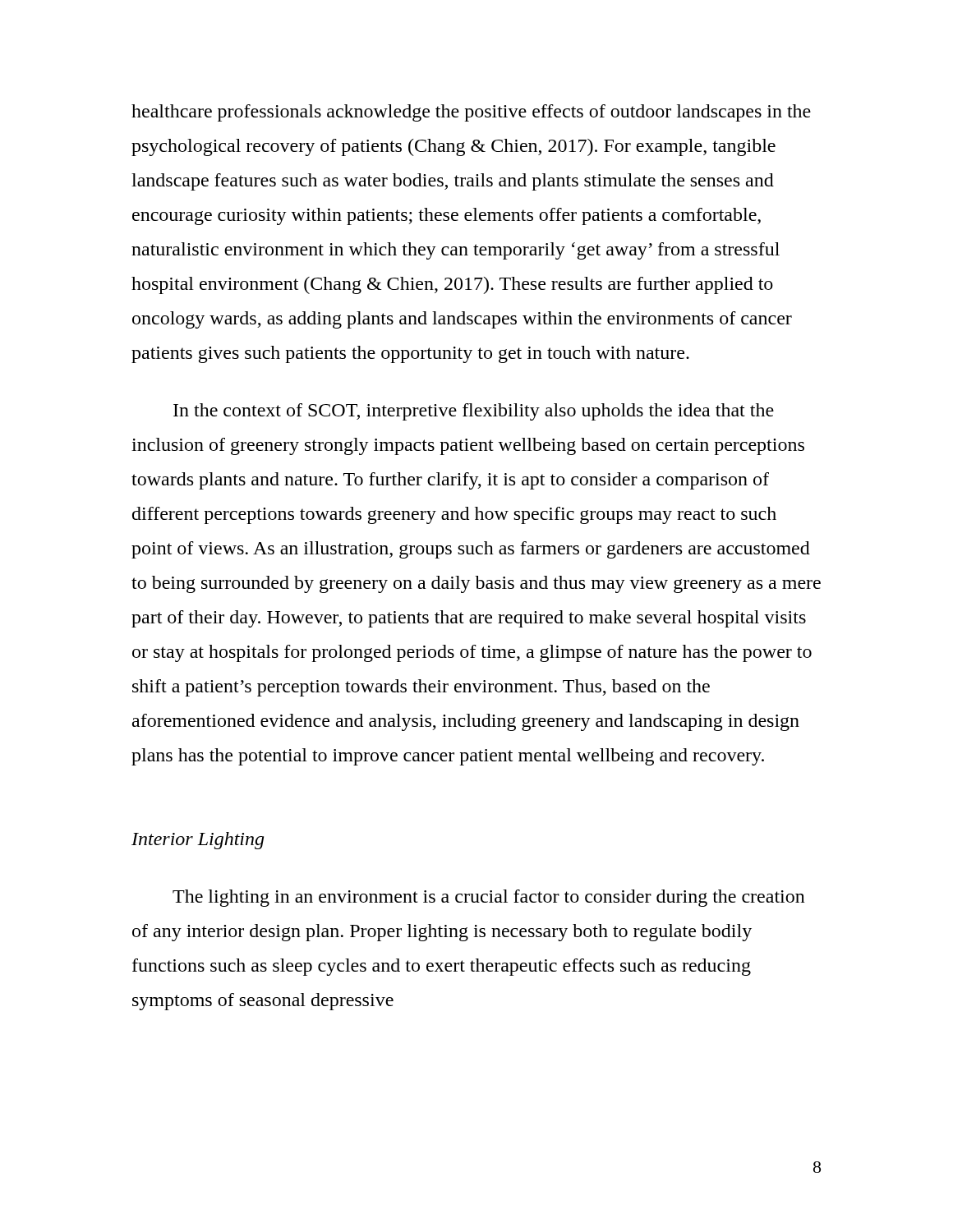Point to the region starting "In the context of"
953x1232 pixels.
(x=476, y=582)
